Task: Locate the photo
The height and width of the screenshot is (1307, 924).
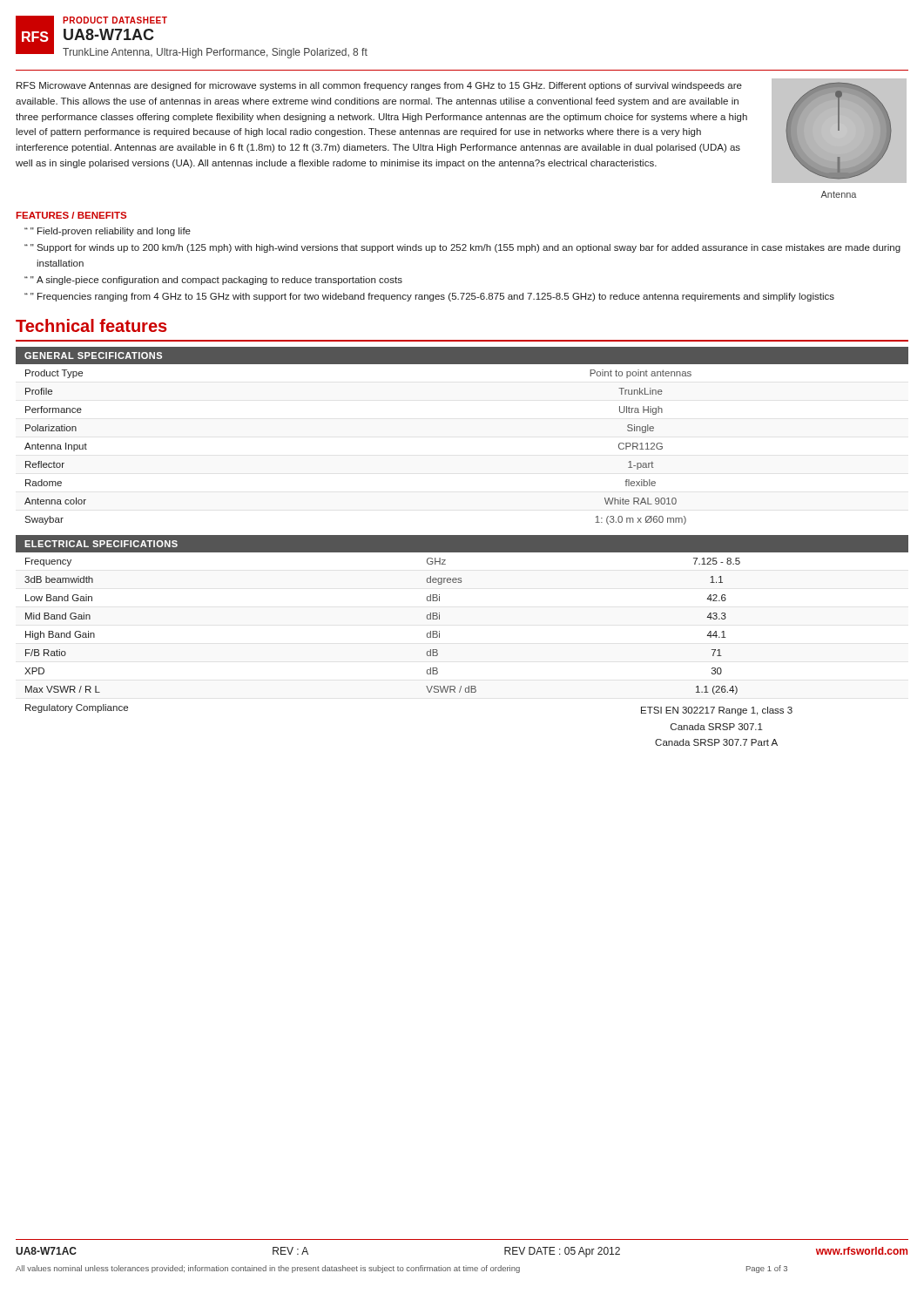Action: 839,132
